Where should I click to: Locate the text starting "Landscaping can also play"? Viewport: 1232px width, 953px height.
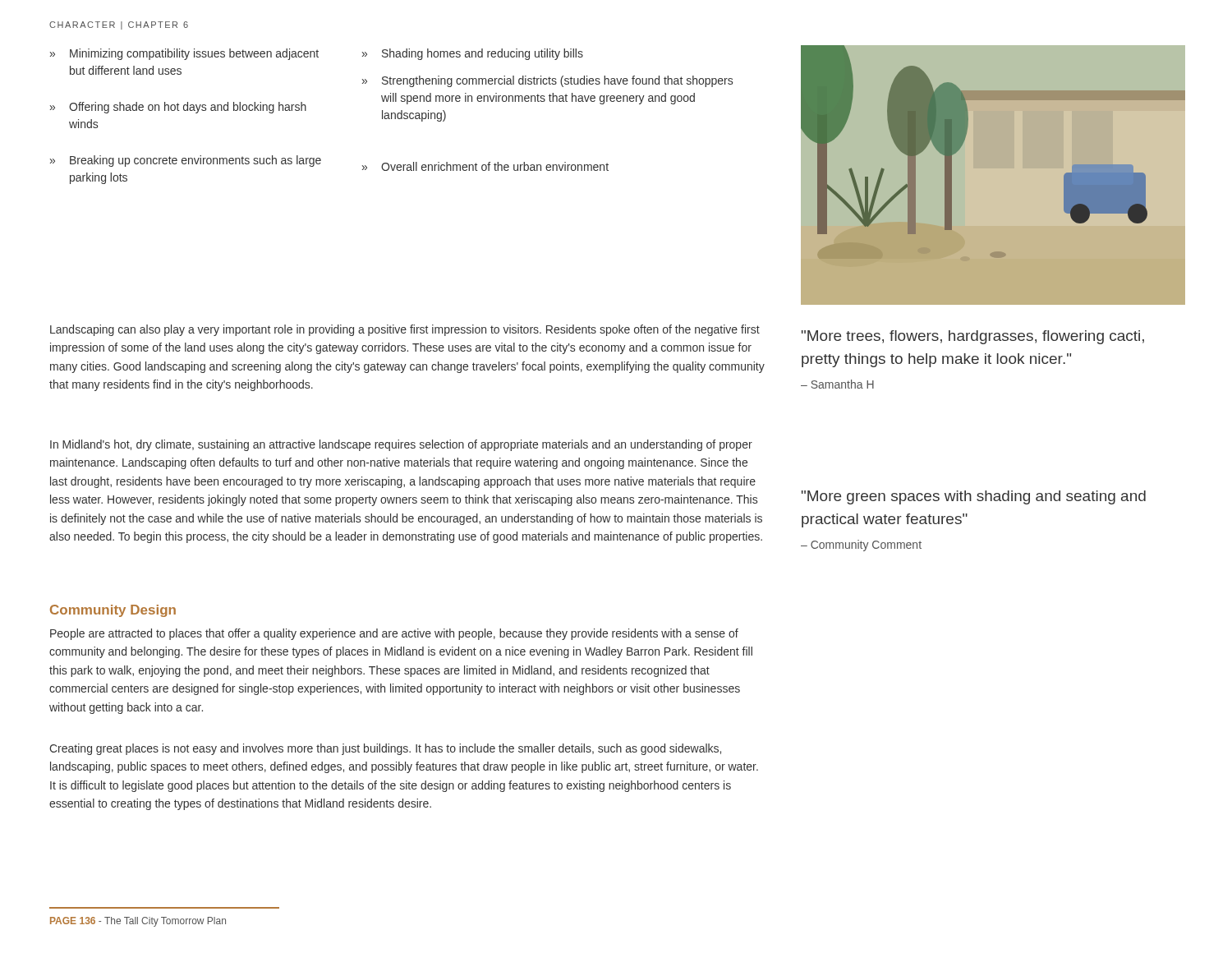point(407,357)
